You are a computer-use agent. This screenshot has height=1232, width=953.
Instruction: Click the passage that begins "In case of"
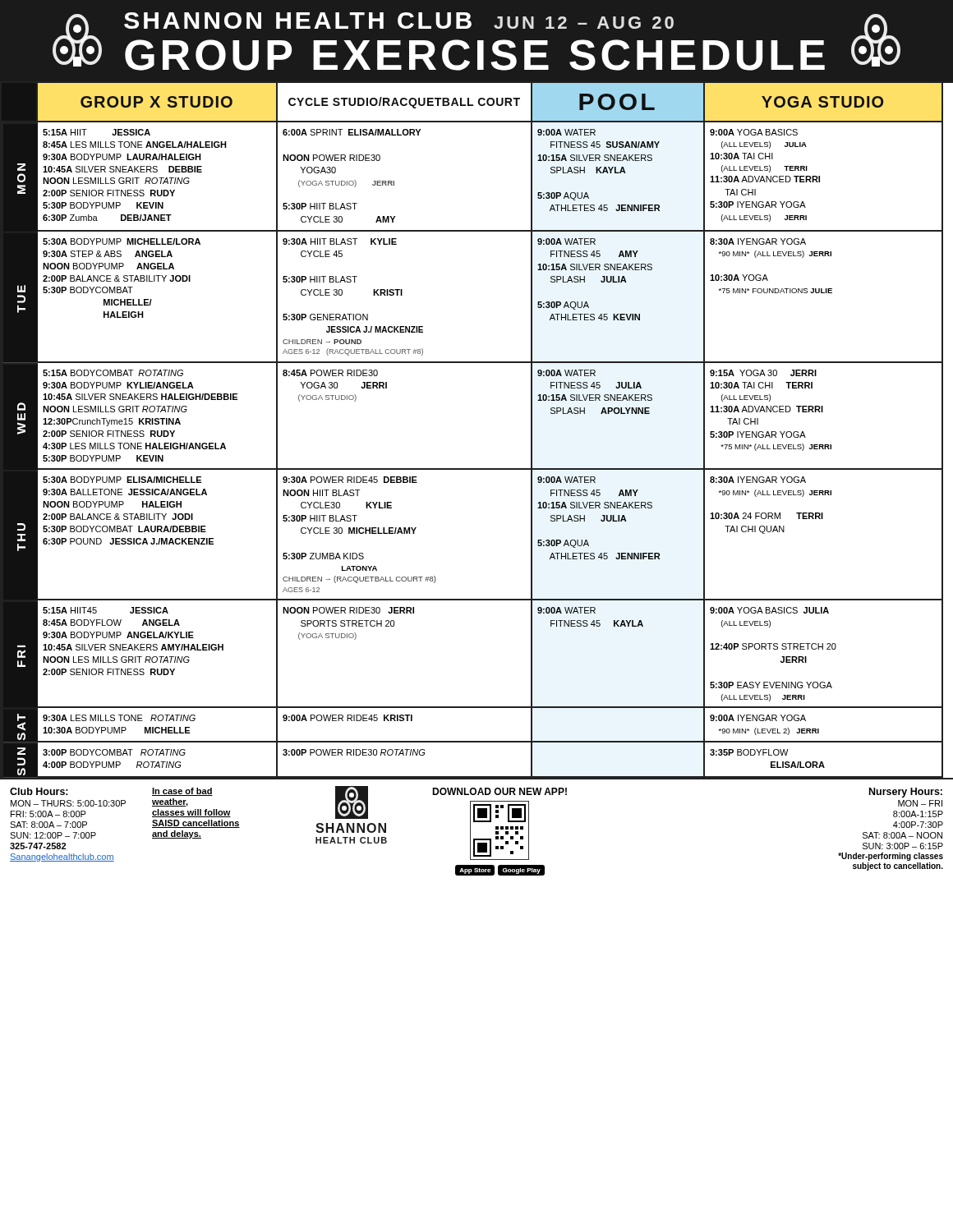212,812
